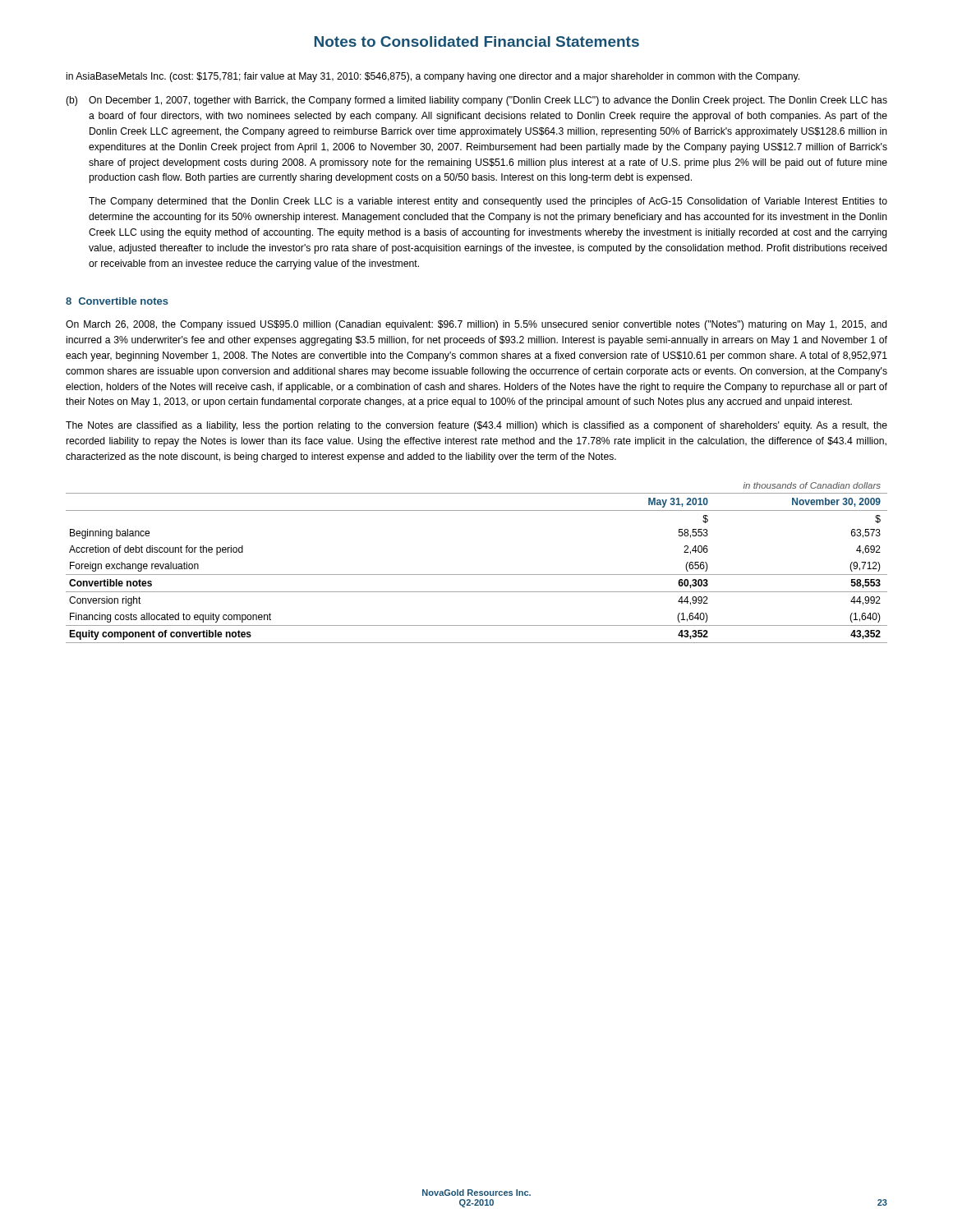Point to the element starting "The Notes are classified as a liability,"
This screenshot has width=953, height=1232.
(x=476, y=441)
